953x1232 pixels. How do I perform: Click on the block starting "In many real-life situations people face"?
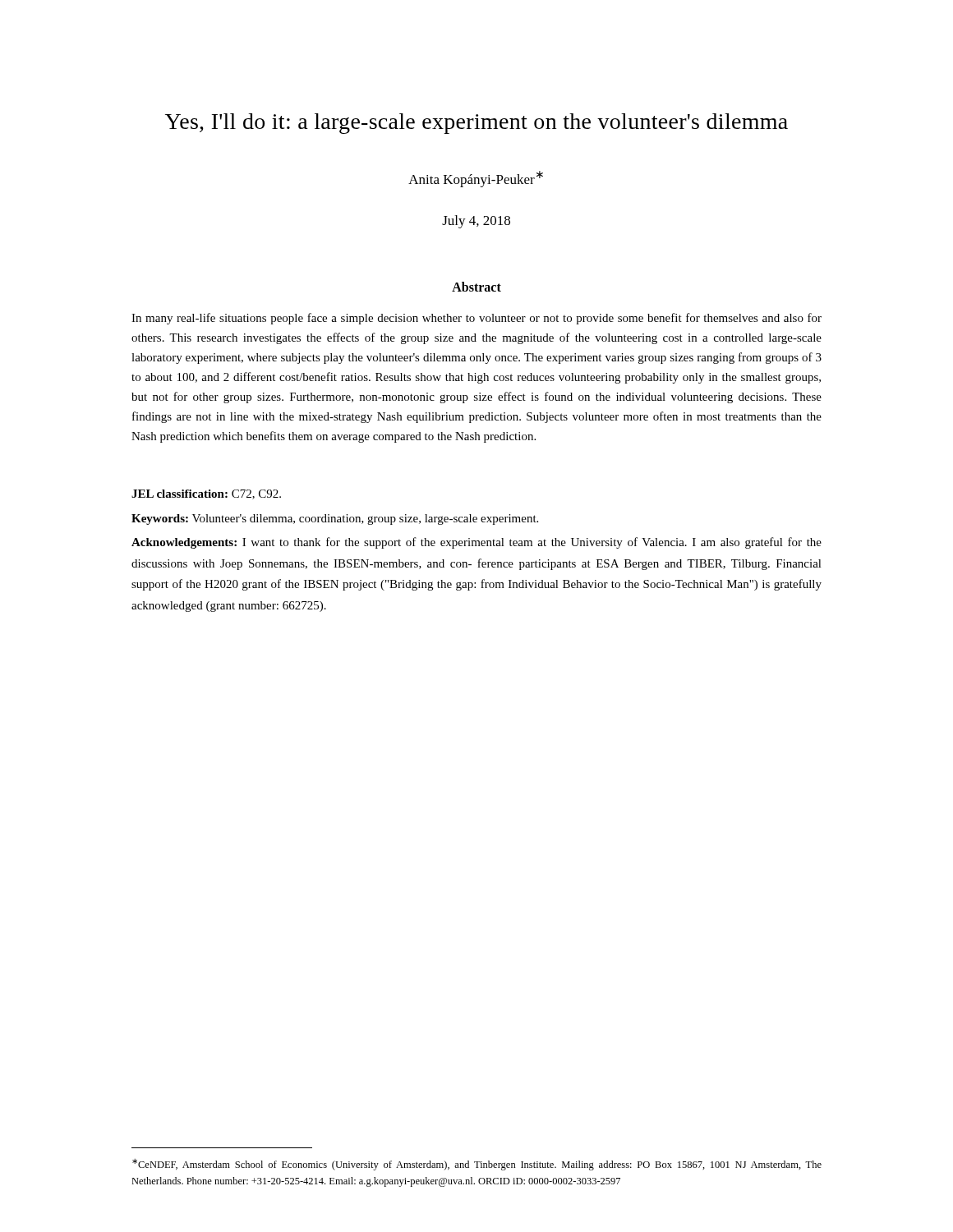tap(476, 377)
